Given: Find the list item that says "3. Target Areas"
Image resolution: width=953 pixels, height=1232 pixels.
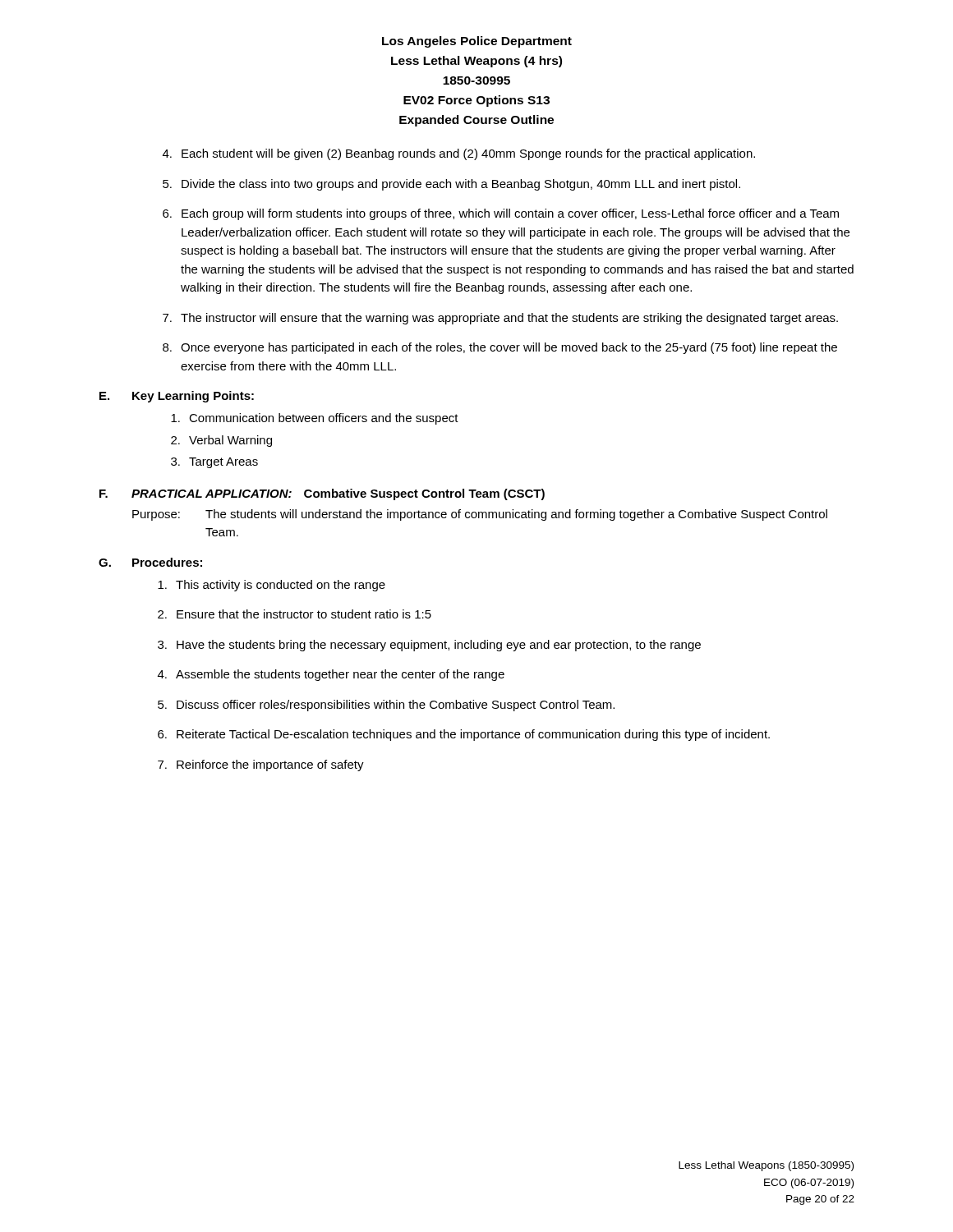Looking at the screenshot, I should tap(203, 462).
